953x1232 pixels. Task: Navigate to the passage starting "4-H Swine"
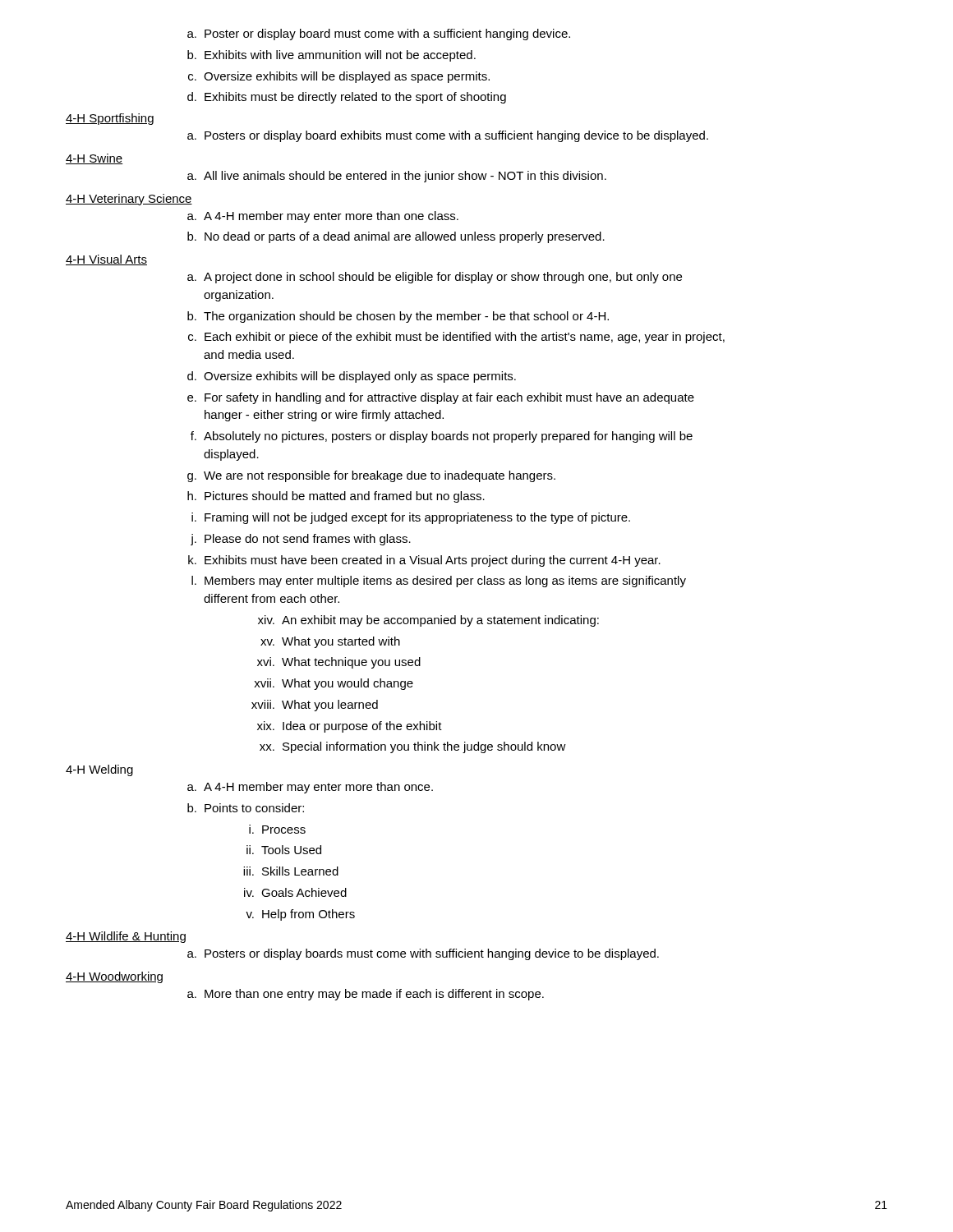click(x=94, y=158)
